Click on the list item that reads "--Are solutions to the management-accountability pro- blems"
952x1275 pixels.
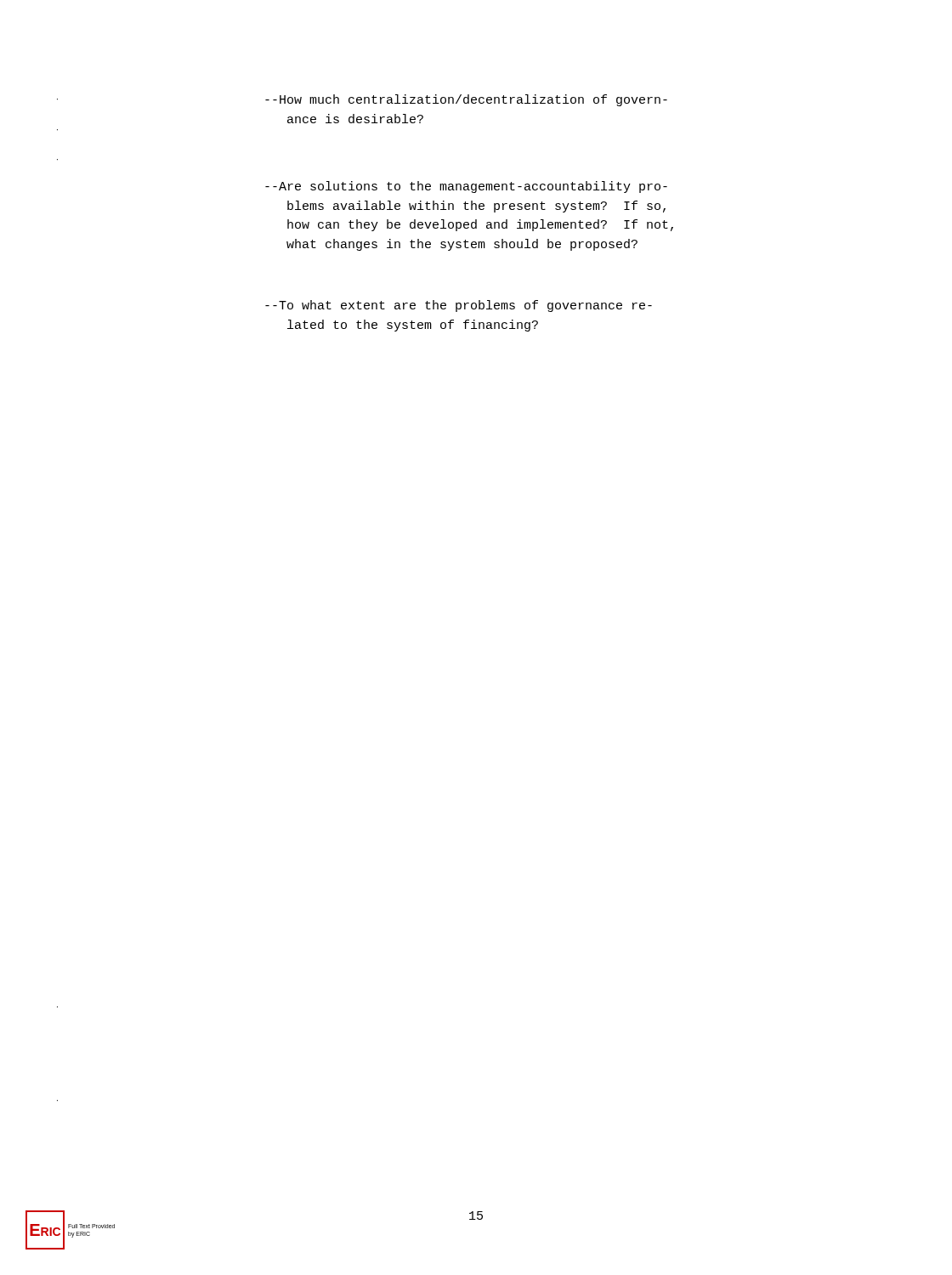(470, 216)
